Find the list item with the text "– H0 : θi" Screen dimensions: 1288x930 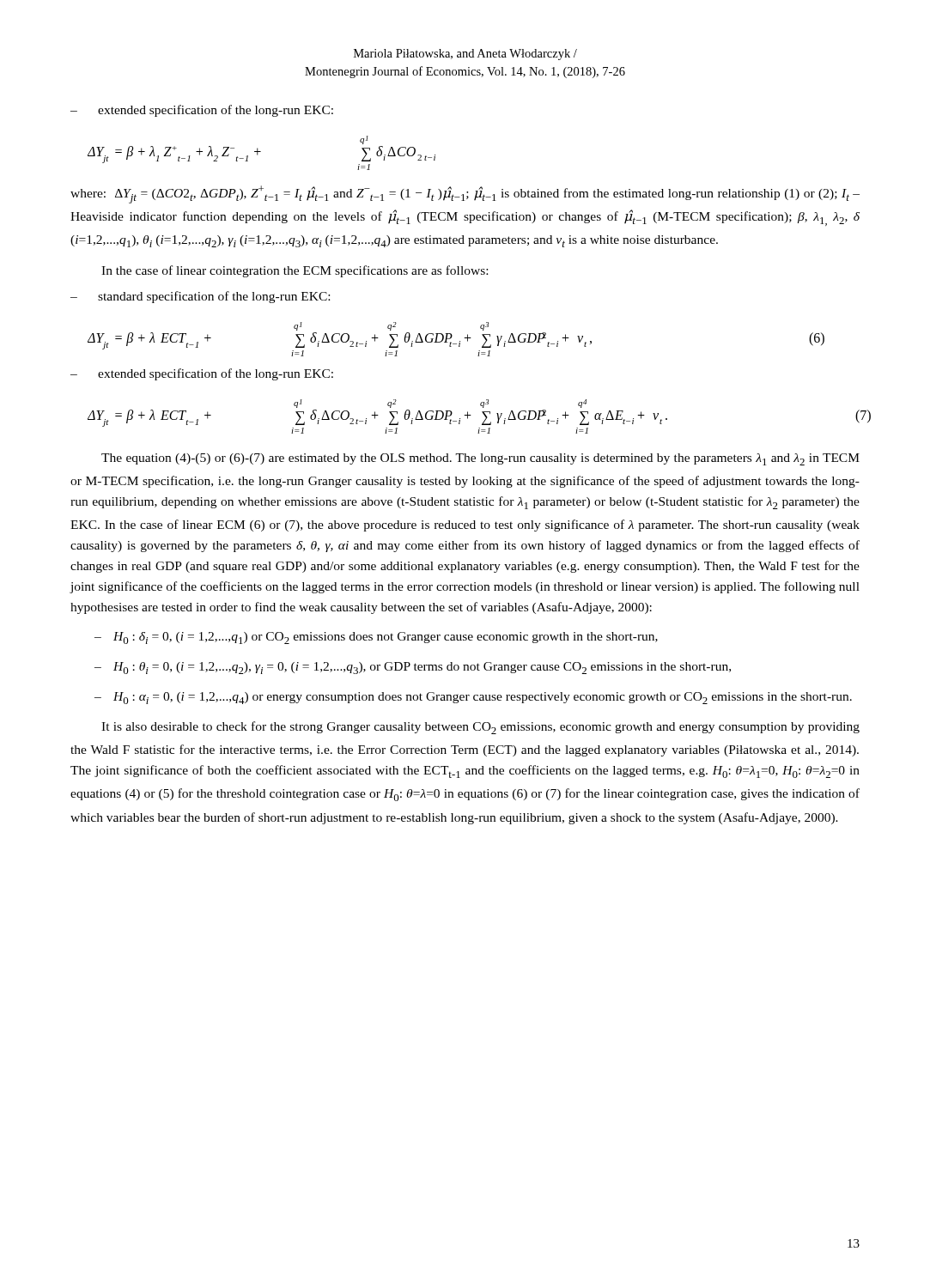pos(477,668)
